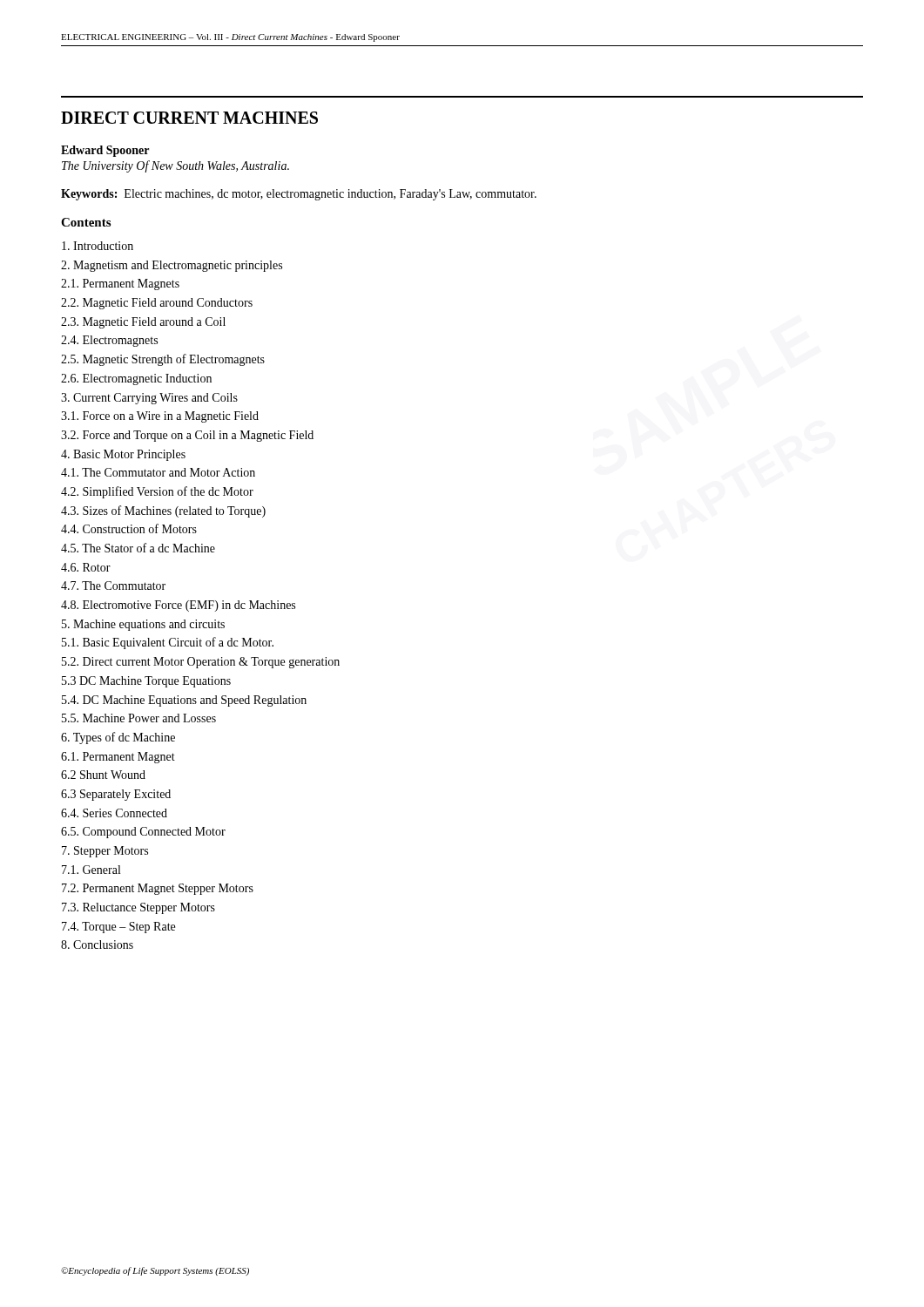Viewport: 924px width, 1307px height.
Task: Click the passage that begins "4.8. Electromotive Force (EMF)"
Action: click(178, 605)
